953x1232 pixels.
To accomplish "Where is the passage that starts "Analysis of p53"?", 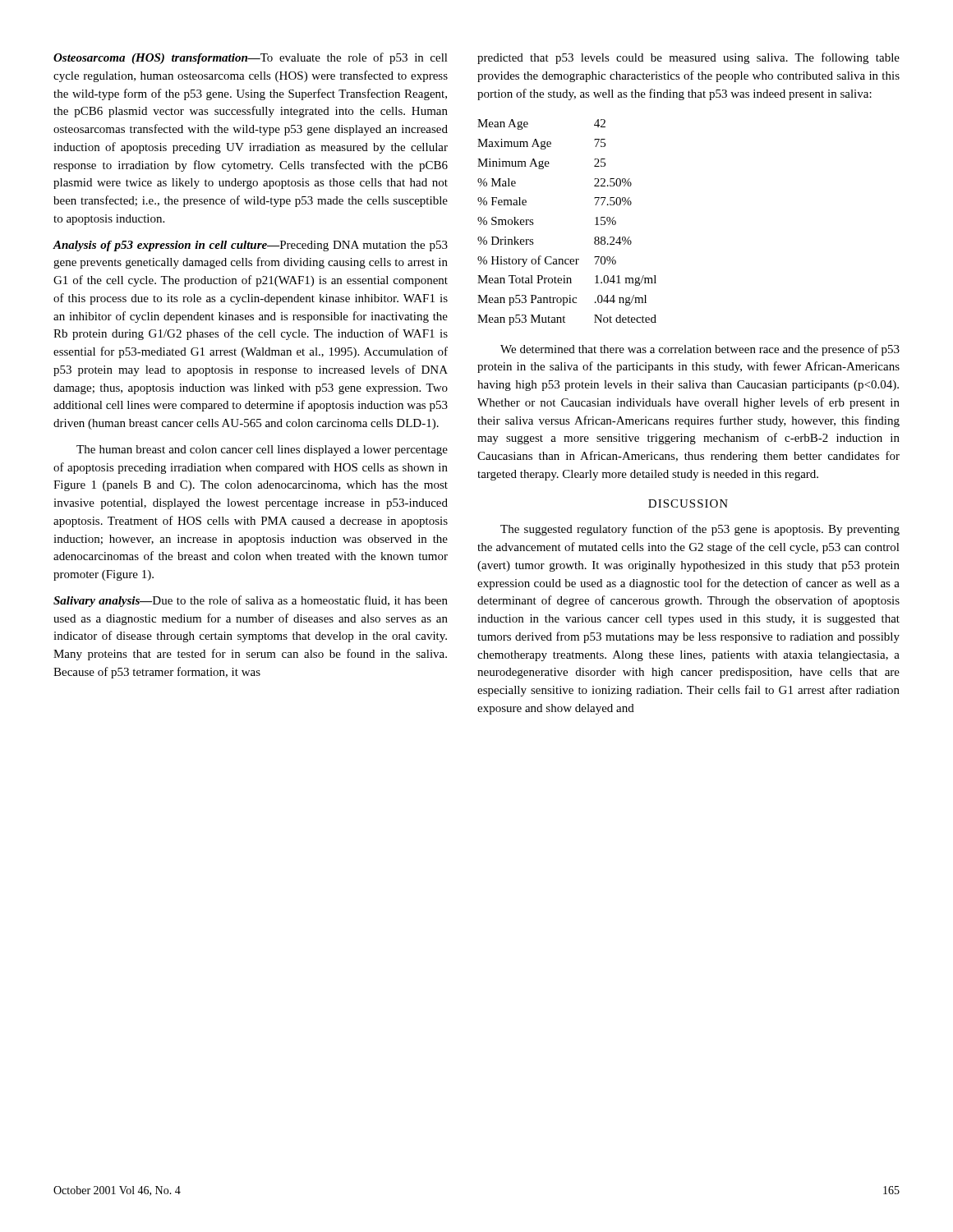I will pyautogui.click(x=251, y=334).
